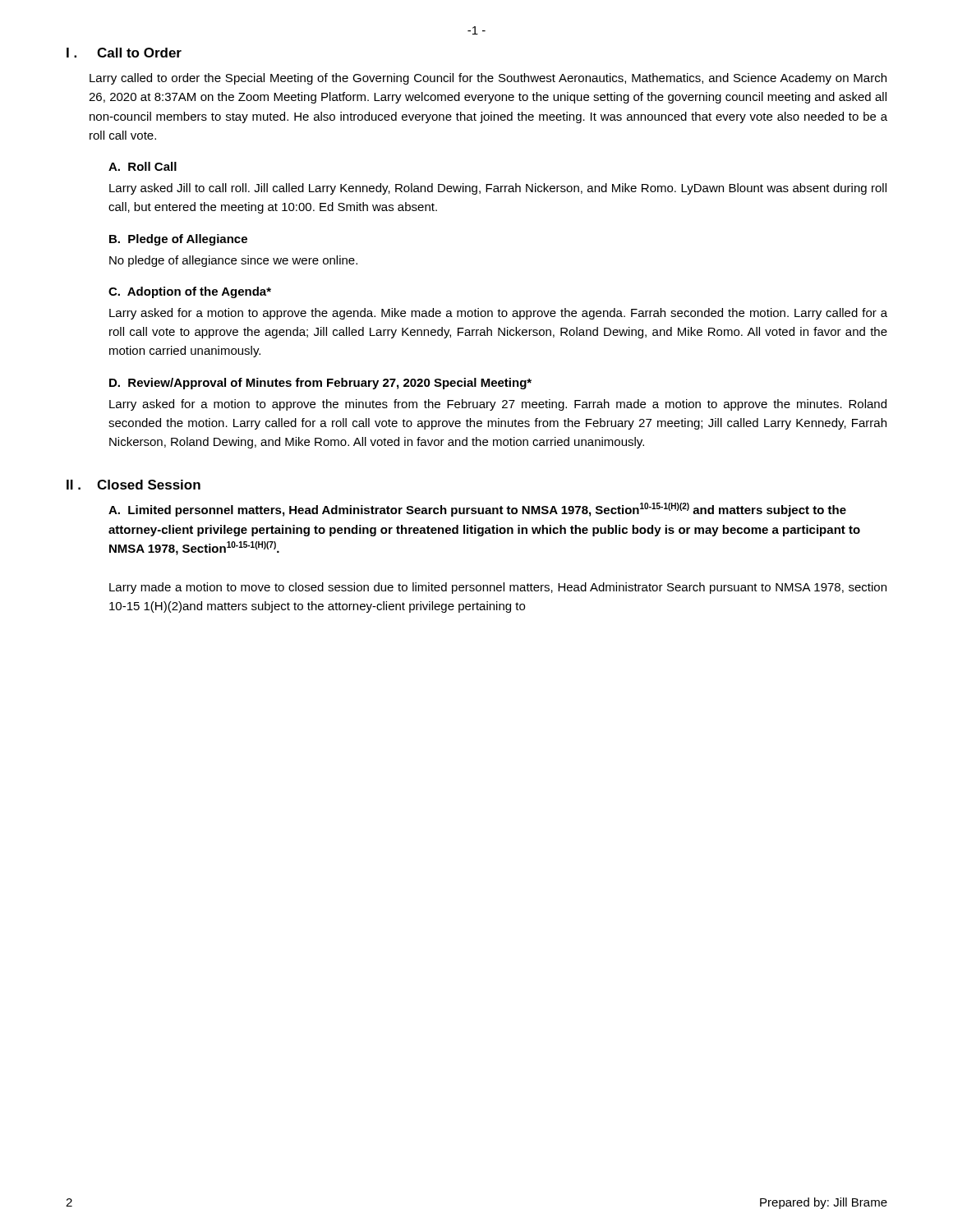953x1232 pixels.
Task: Select the text block that says "Larry asked Jill to call roll. Jill"
Action: [x=498, y=197]
